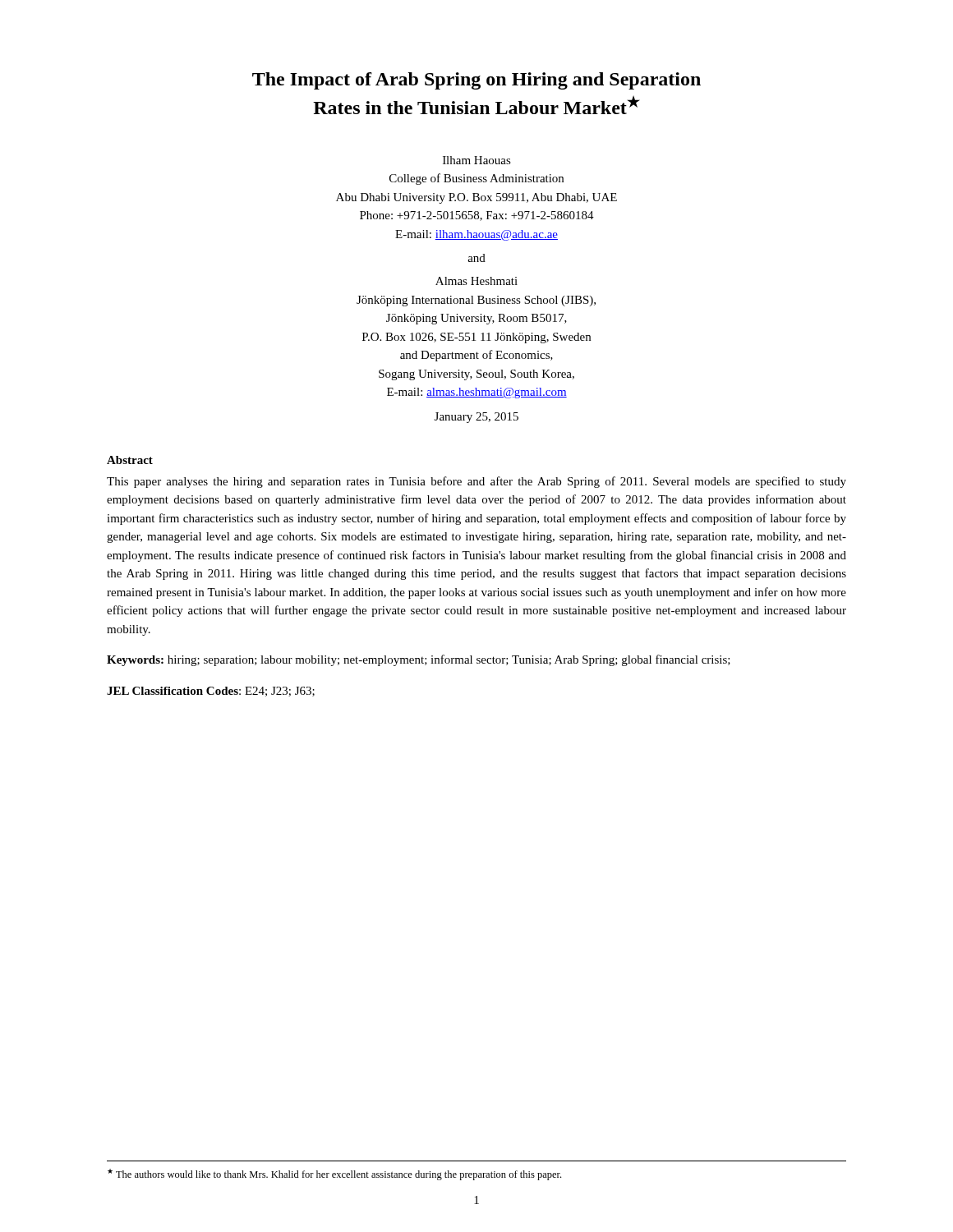Viewport: 953px width, 1232px height.
Task: Select the text with the text "JEL Classification Codes: E24; J23; J63;"
Action: click(211, 691)
